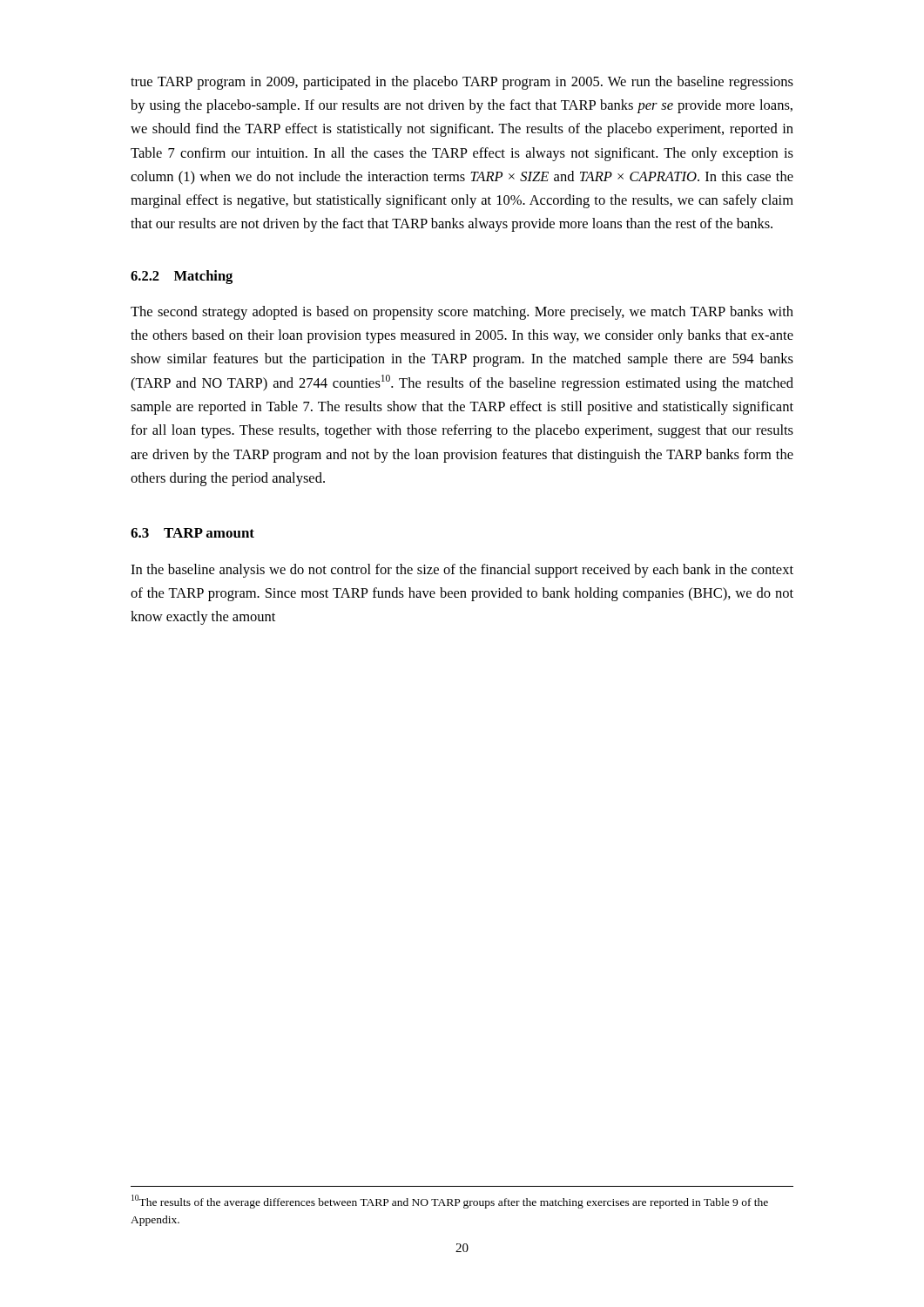
Task: Locate the block of text that opens with "10The results of the average"
Action: (x=450, y=1210)
